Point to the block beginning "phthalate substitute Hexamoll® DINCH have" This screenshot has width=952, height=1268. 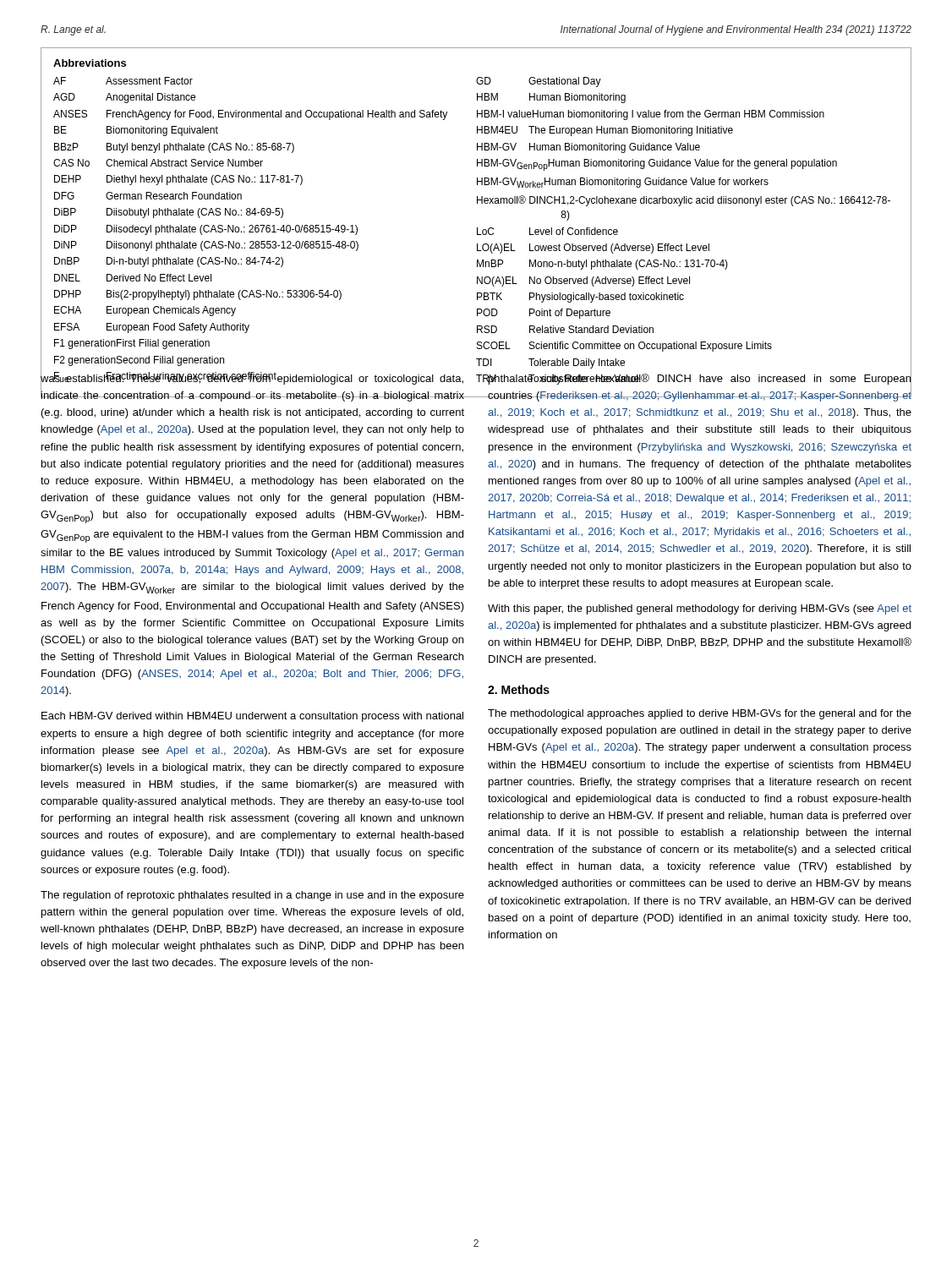(700, 519)
